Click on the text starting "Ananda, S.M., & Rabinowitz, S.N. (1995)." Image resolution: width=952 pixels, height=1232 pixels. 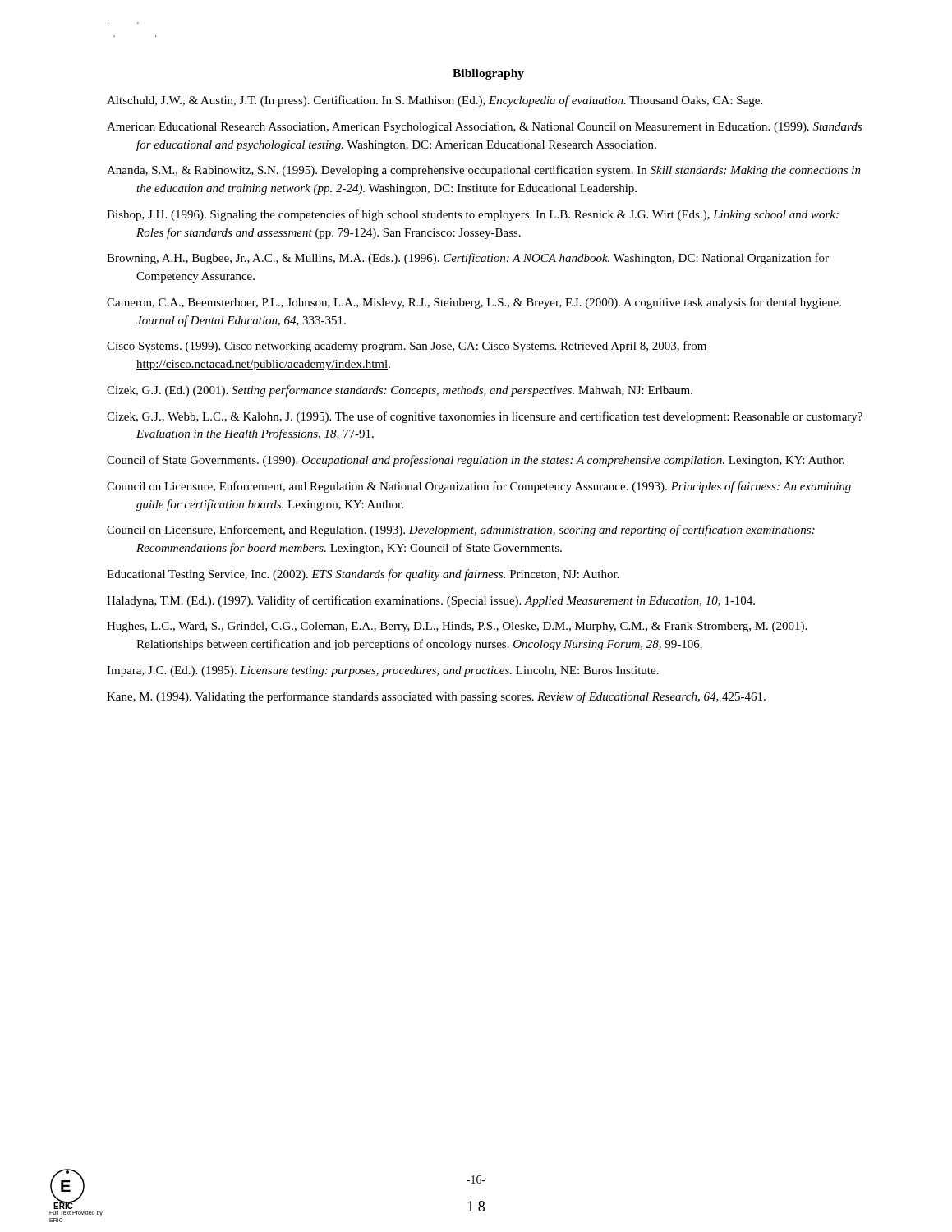[484, 179]
